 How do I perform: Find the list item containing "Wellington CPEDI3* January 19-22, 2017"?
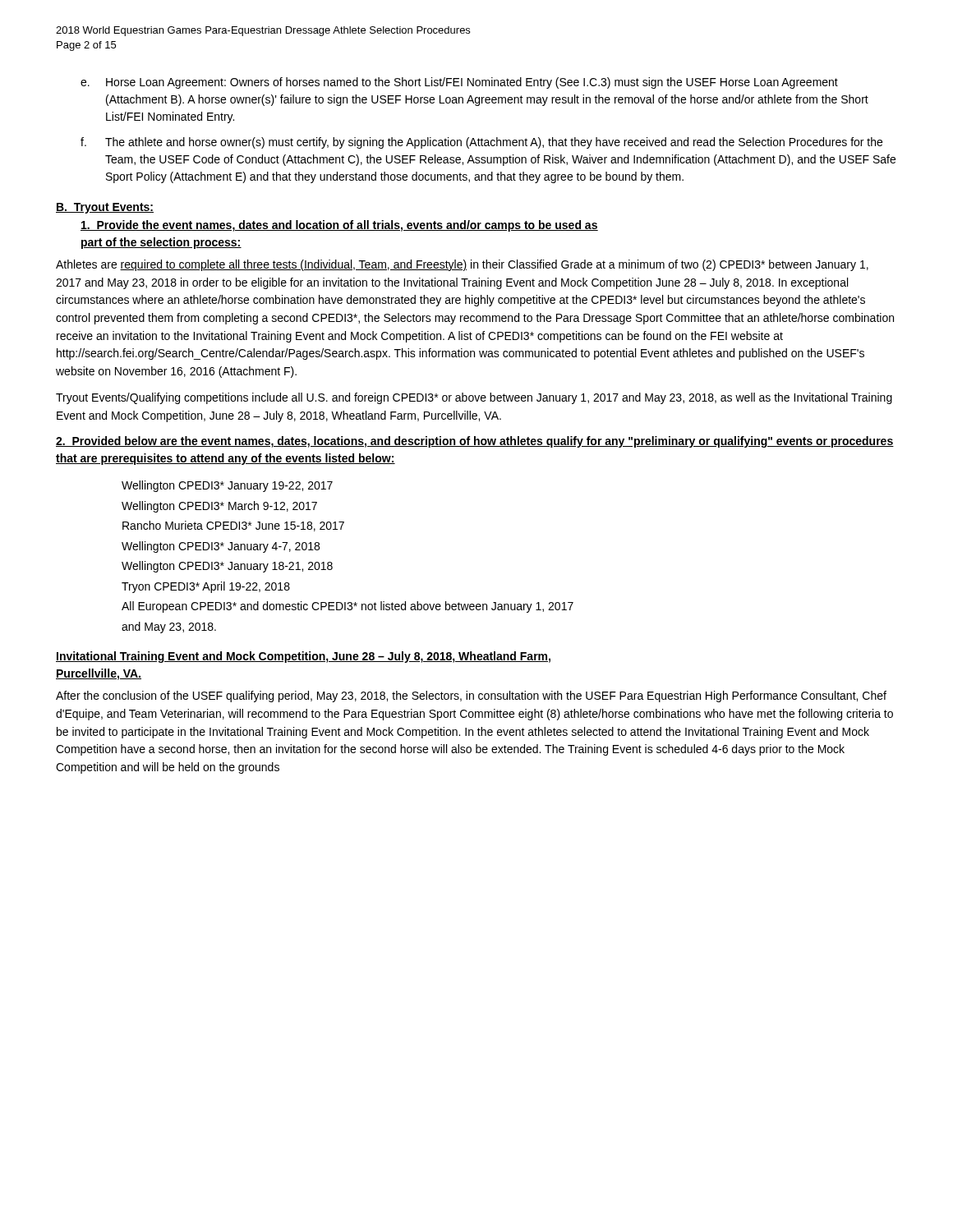click(x=227, y=486)
